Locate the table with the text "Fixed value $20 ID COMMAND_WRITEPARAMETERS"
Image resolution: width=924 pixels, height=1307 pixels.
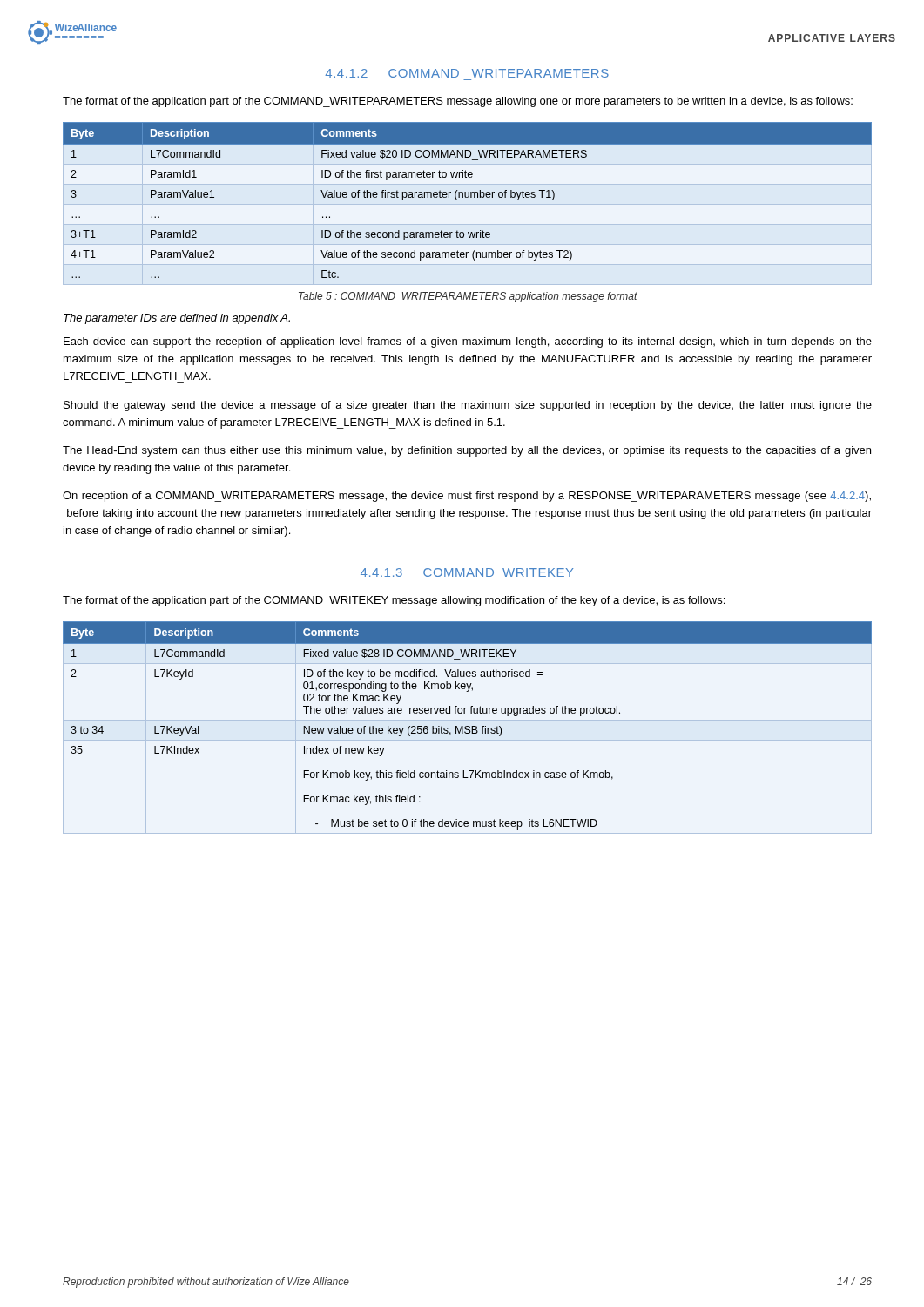click(467, 204)
